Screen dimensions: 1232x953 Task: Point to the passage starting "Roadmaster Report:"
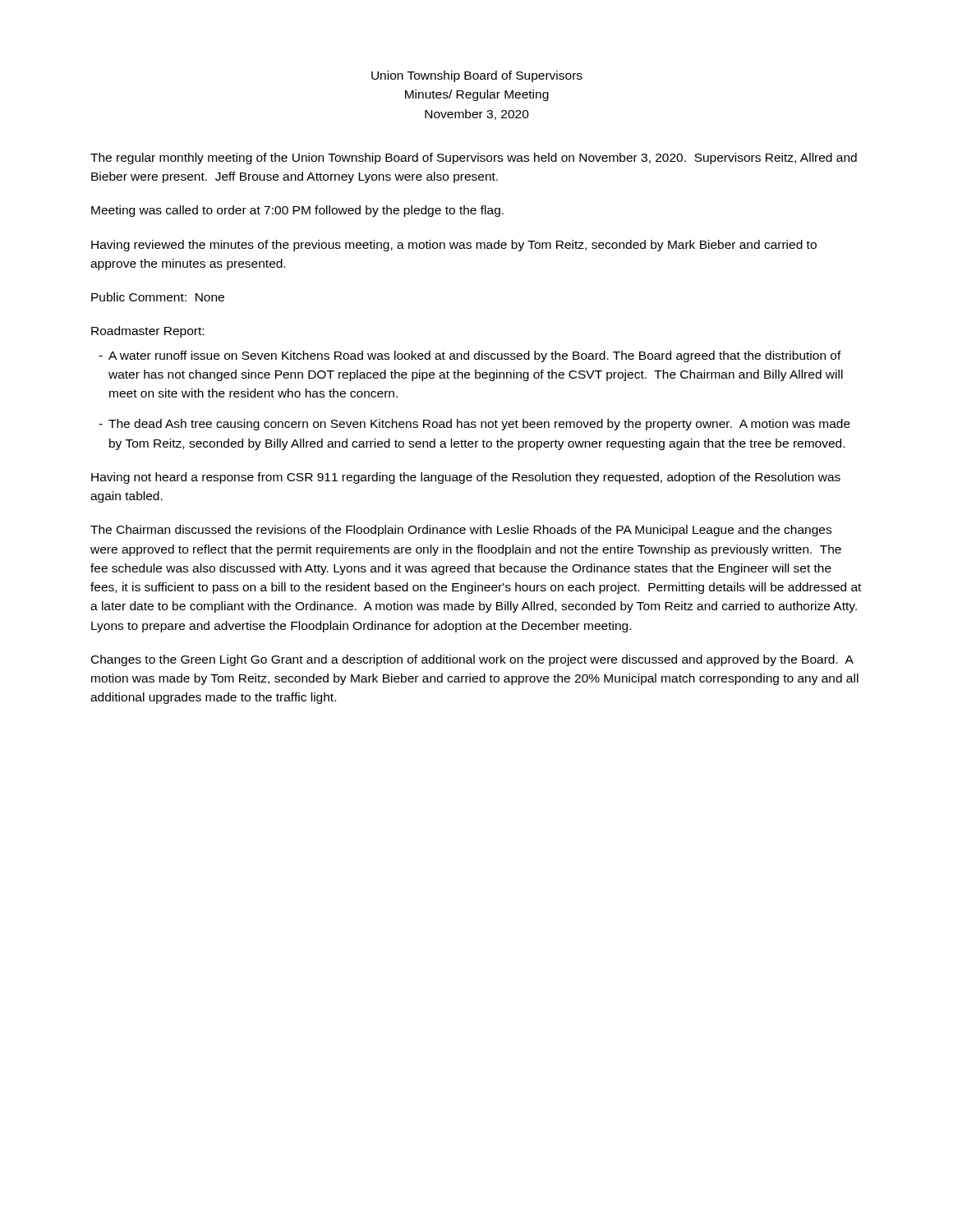pyautogui.click(x=148, y=331)
